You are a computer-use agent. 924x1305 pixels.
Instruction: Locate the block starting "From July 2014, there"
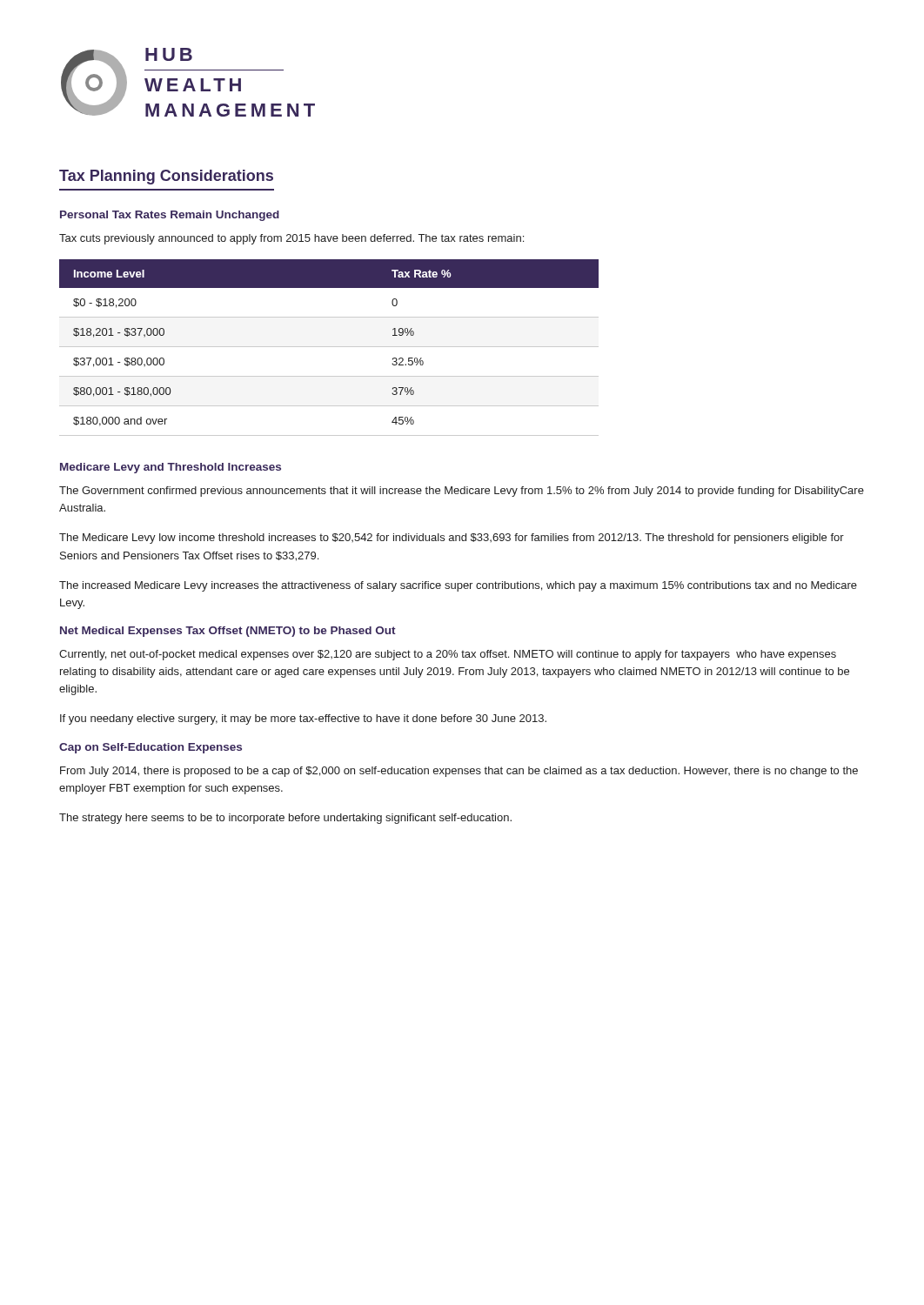pyautogui.click(x=459, y=779)
